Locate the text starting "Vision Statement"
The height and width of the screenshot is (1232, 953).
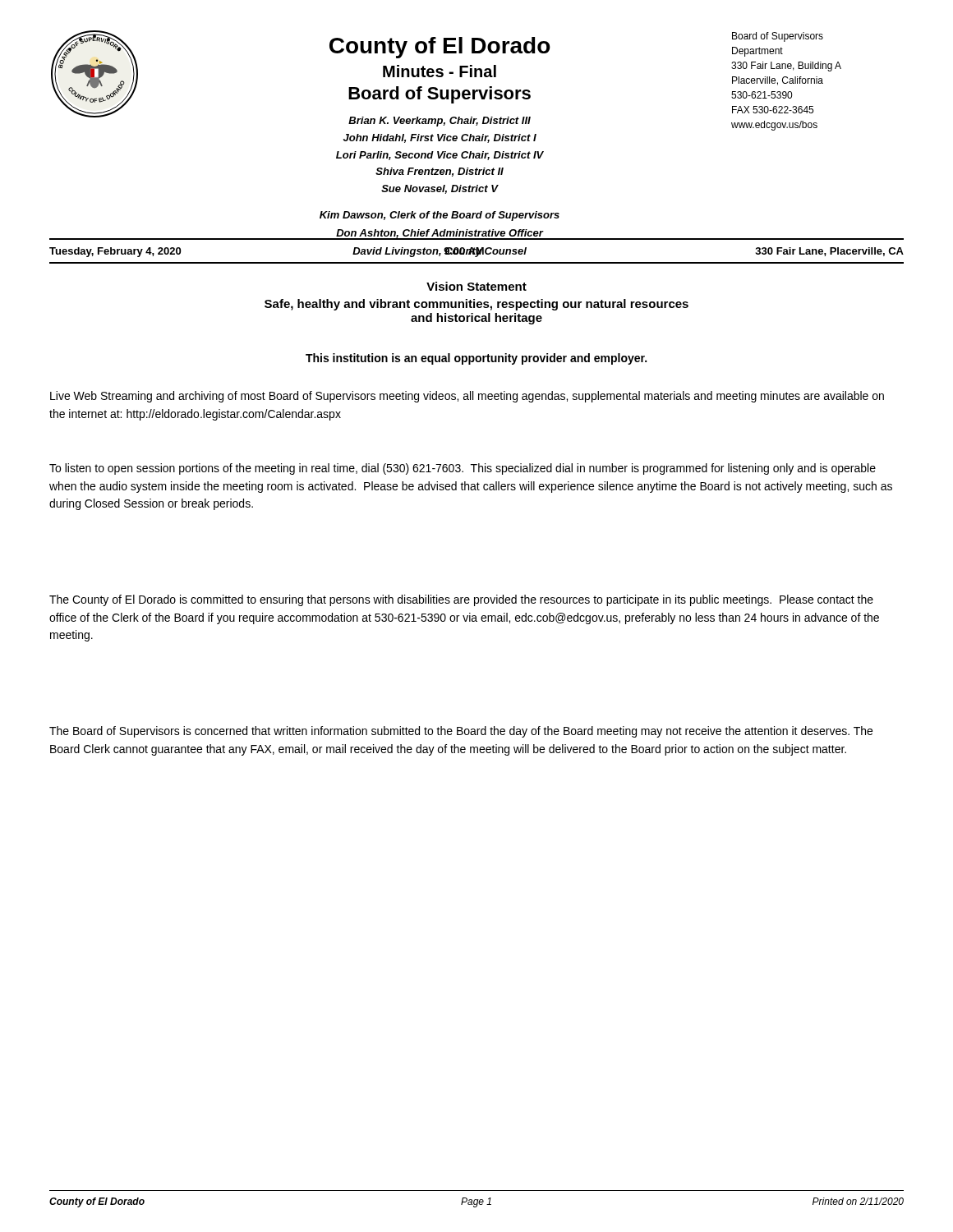(x=476, y=286)
